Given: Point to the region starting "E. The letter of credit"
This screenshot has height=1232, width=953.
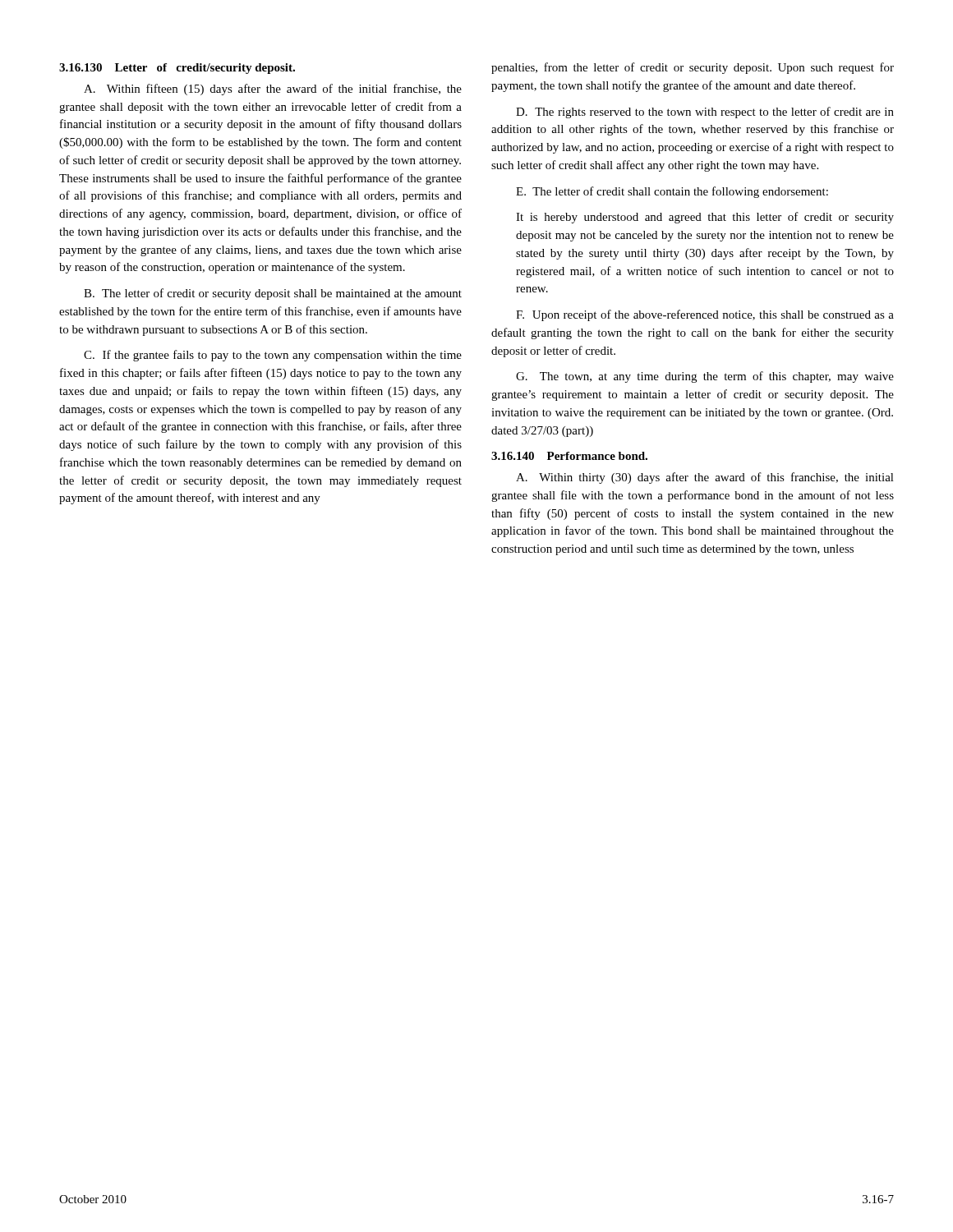Looking at the screenshot, I should [x=660, y=192].
